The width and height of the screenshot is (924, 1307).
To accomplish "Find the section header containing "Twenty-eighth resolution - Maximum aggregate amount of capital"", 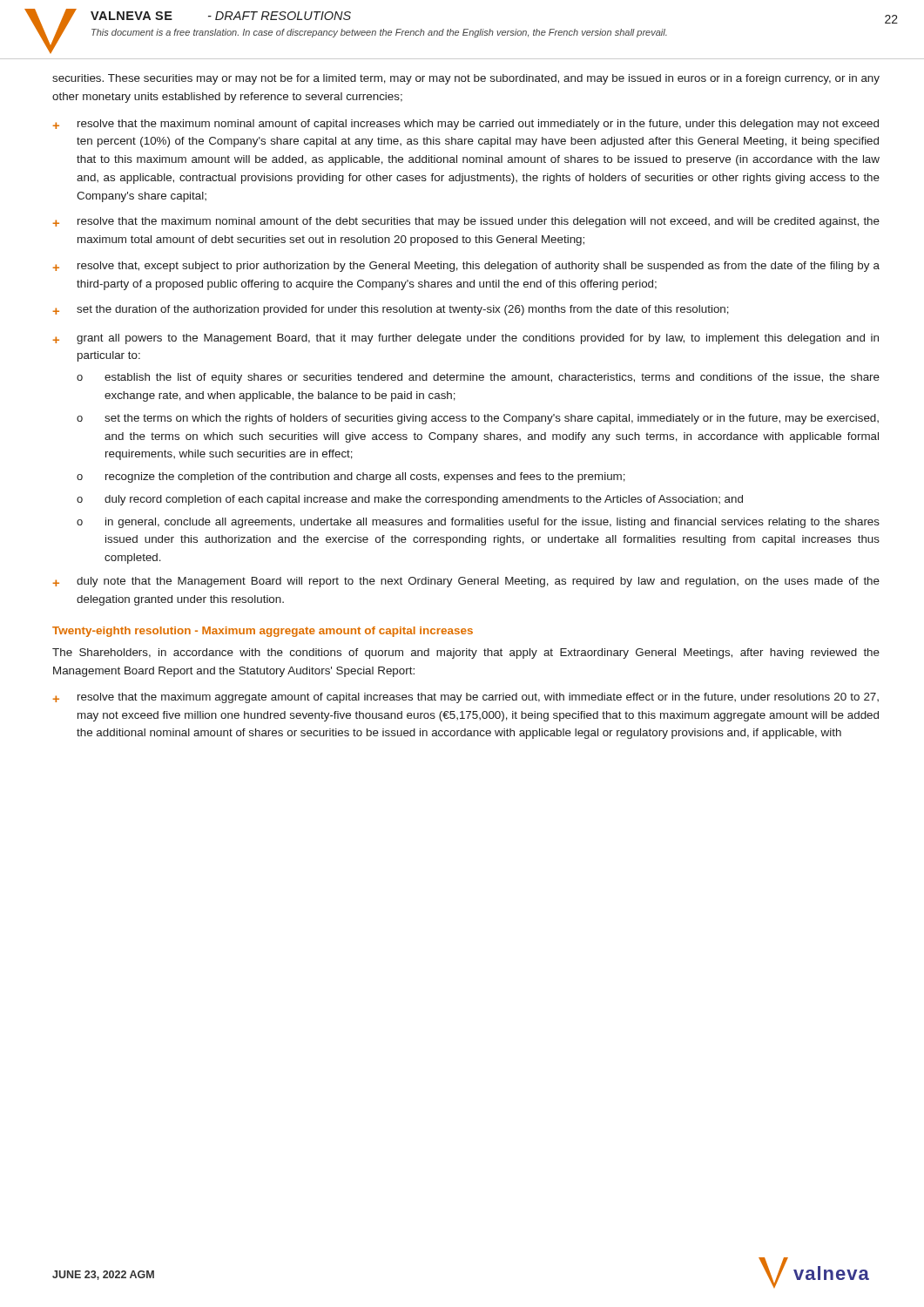I will pyautogui.click(x=263, y=631).
